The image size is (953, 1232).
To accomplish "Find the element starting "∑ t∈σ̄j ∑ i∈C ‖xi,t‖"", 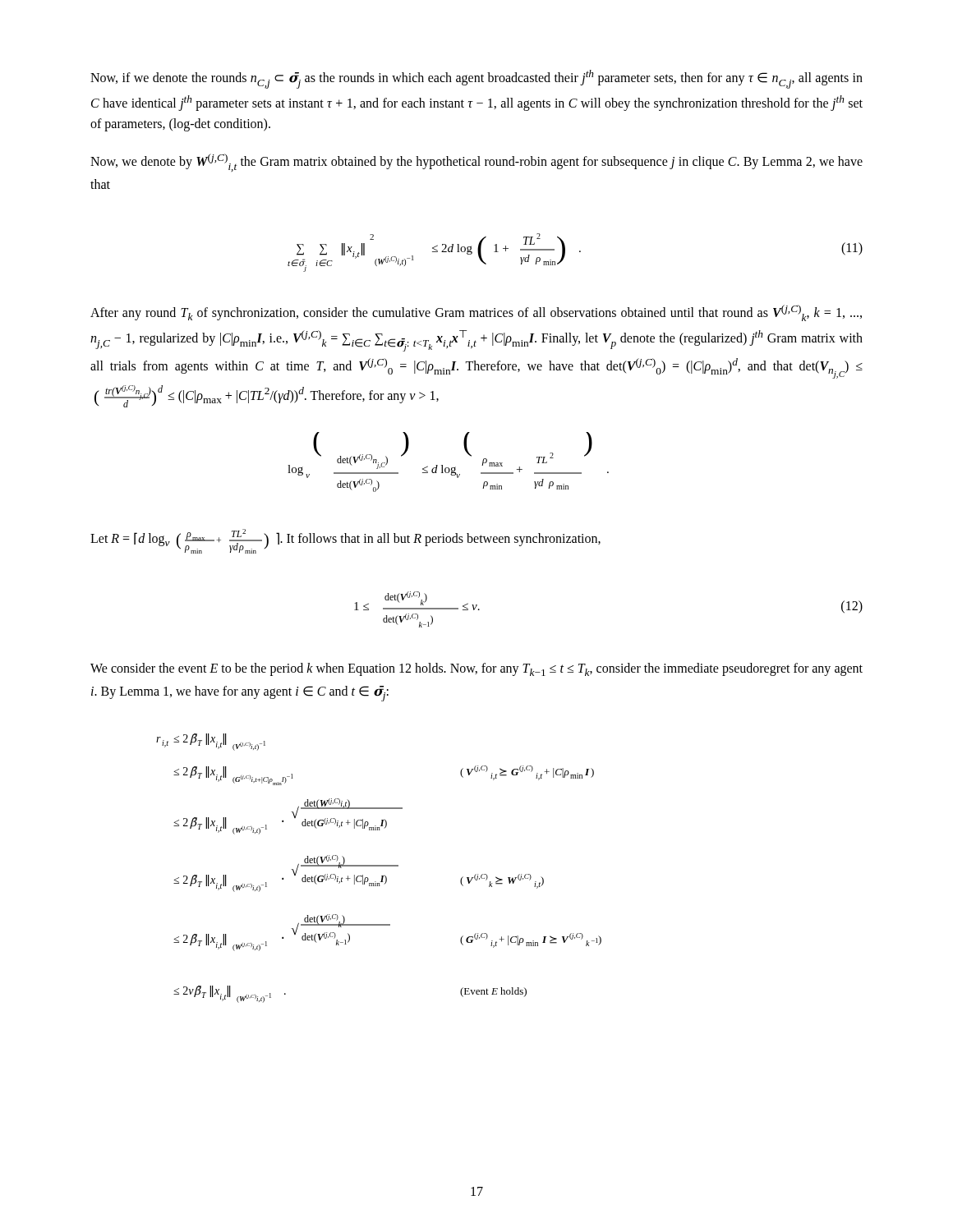I will (571, 248).
